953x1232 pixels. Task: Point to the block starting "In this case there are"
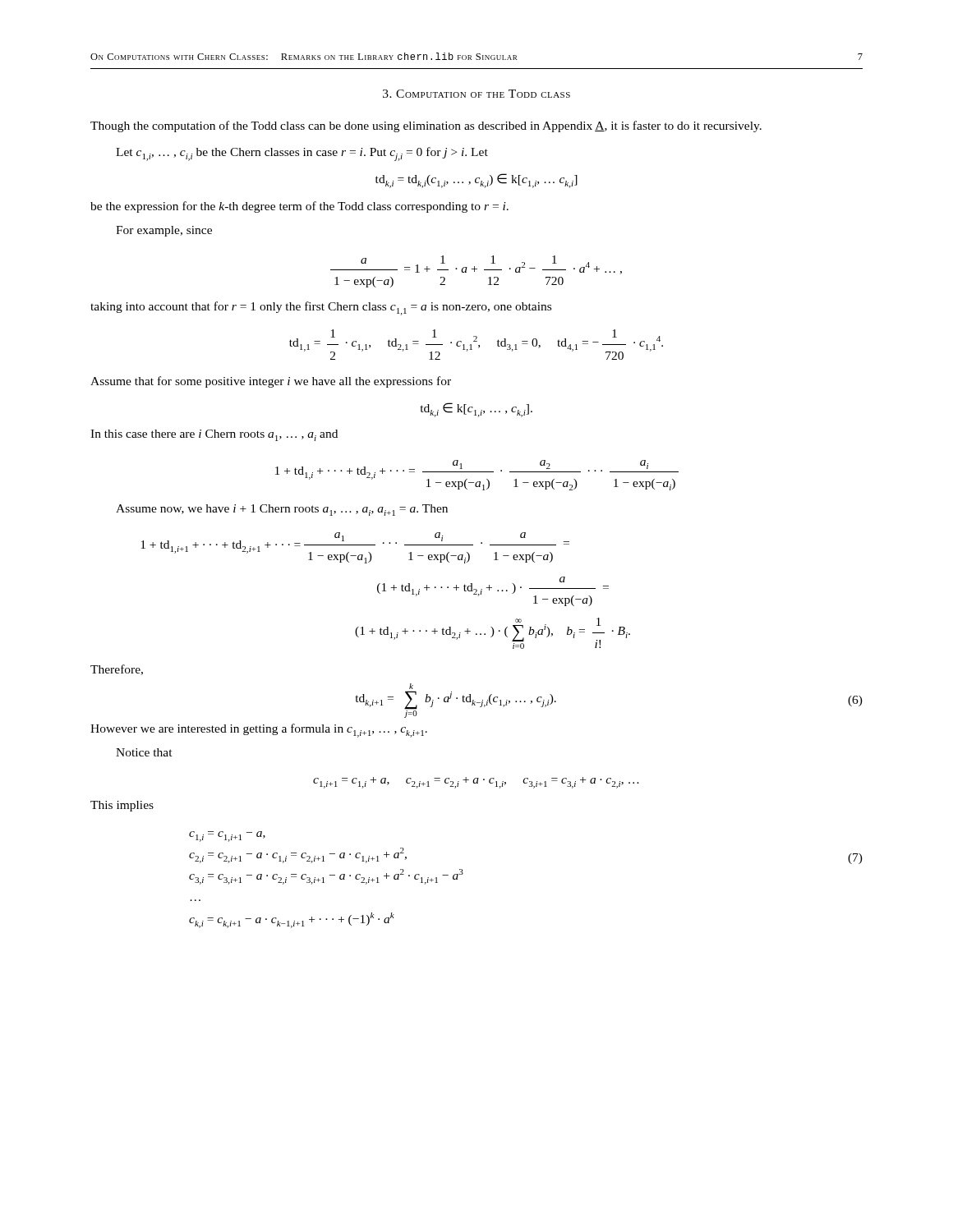point(214,435)
